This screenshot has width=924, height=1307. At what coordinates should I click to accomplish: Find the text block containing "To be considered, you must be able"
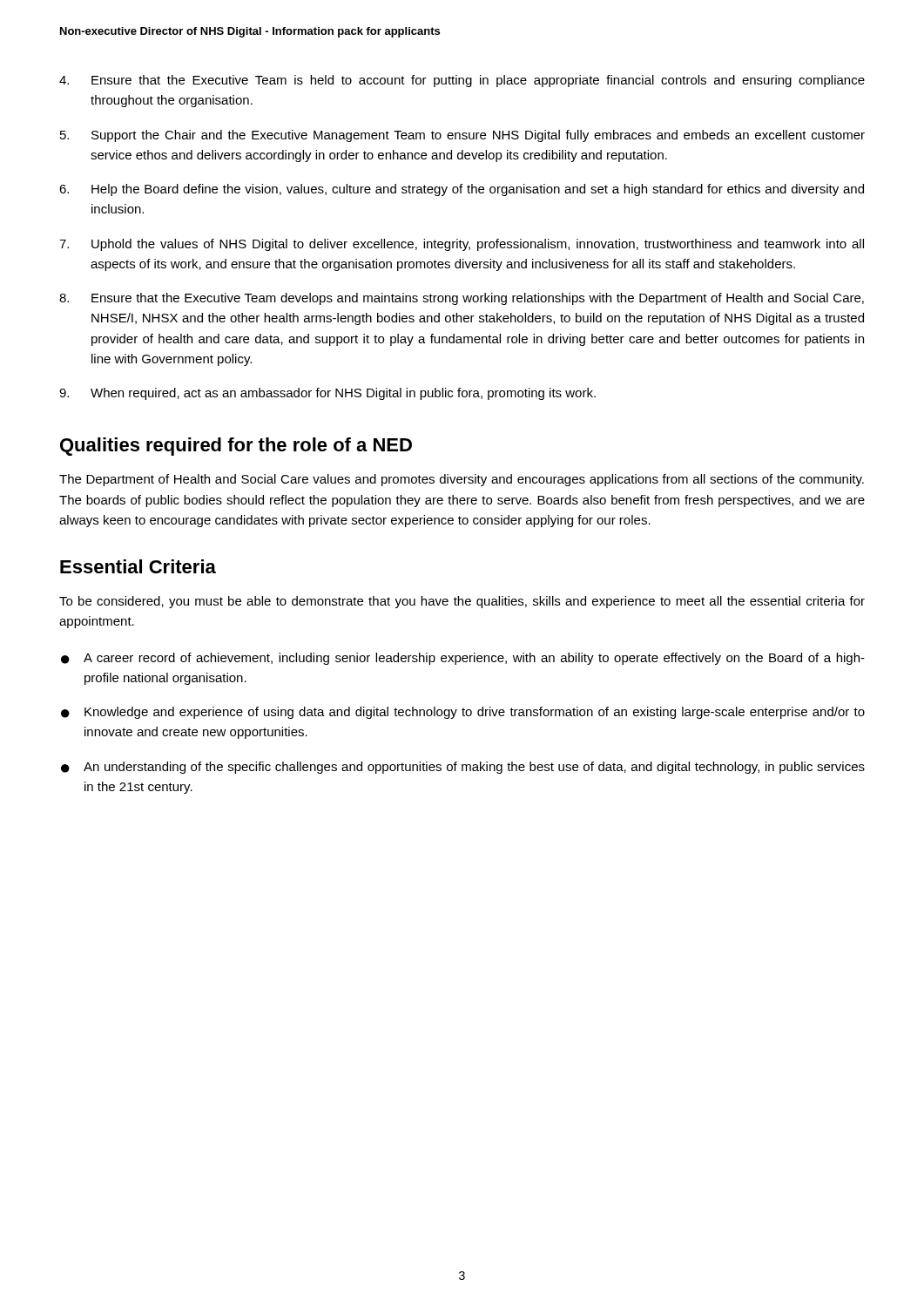click(462, 611)
